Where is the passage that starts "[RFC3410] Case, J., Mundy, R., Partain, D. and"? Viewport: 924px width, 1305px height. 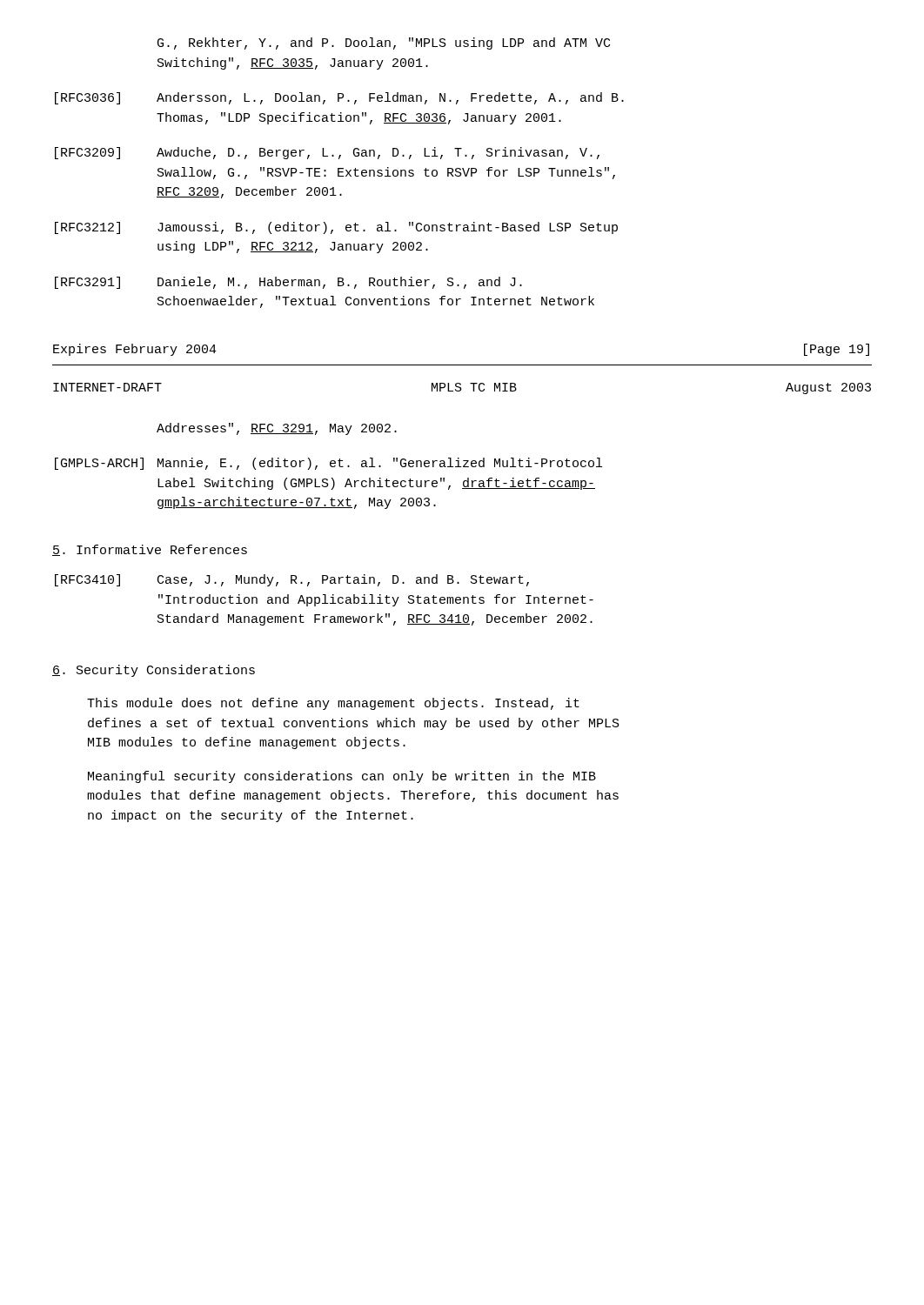click(x=462, y=601)
